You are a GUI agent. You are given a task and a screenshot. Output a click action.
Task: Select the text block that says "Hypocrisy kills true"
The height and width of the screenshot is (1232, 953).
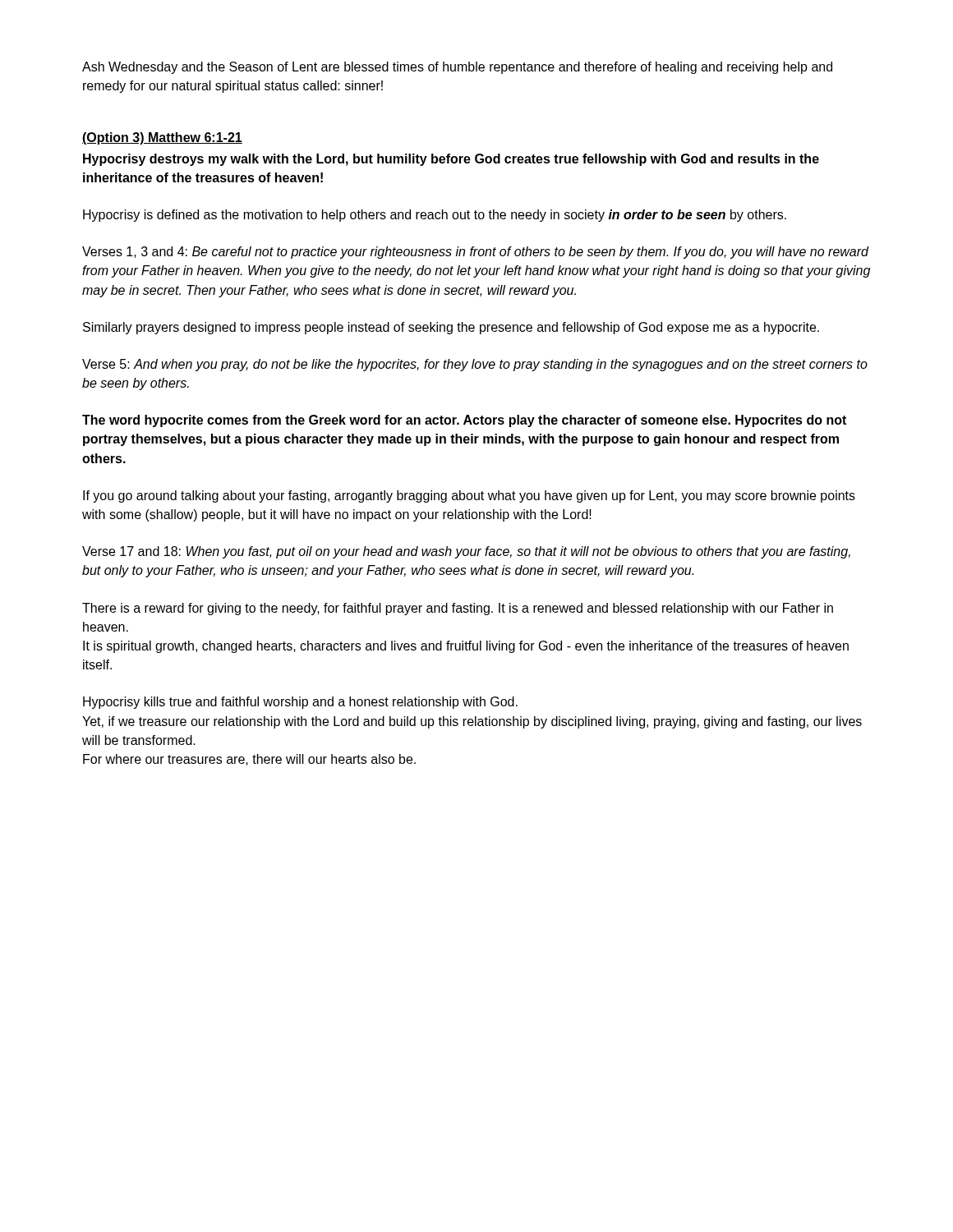point(472,731)
